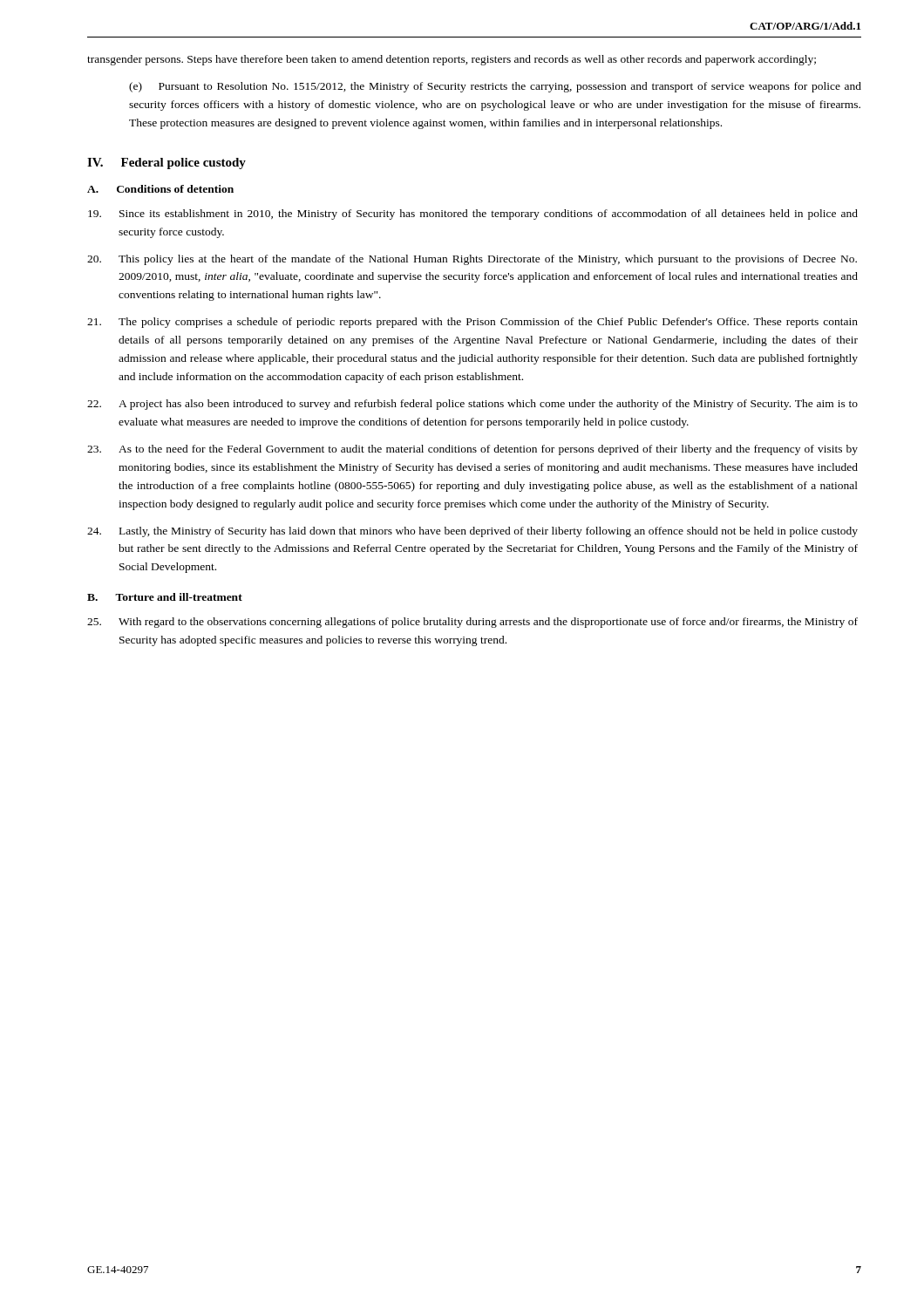Select the region starting "A. Conditions of detention"
The height and width of the screenshot is (1308, 924).
160,189
